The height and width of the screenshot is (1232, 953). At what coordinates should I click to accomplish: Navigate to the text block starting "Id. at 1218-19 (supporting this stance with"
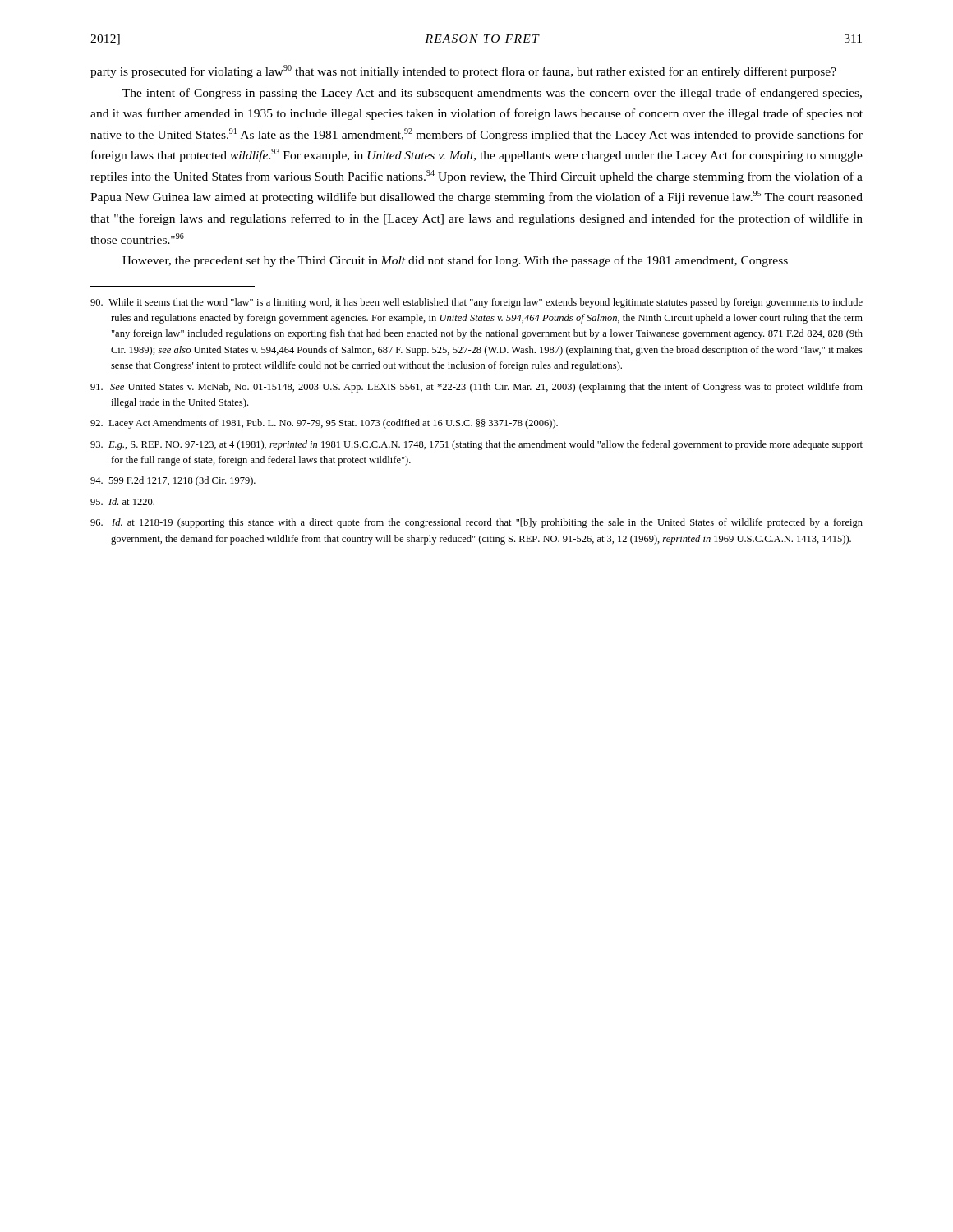476,530
